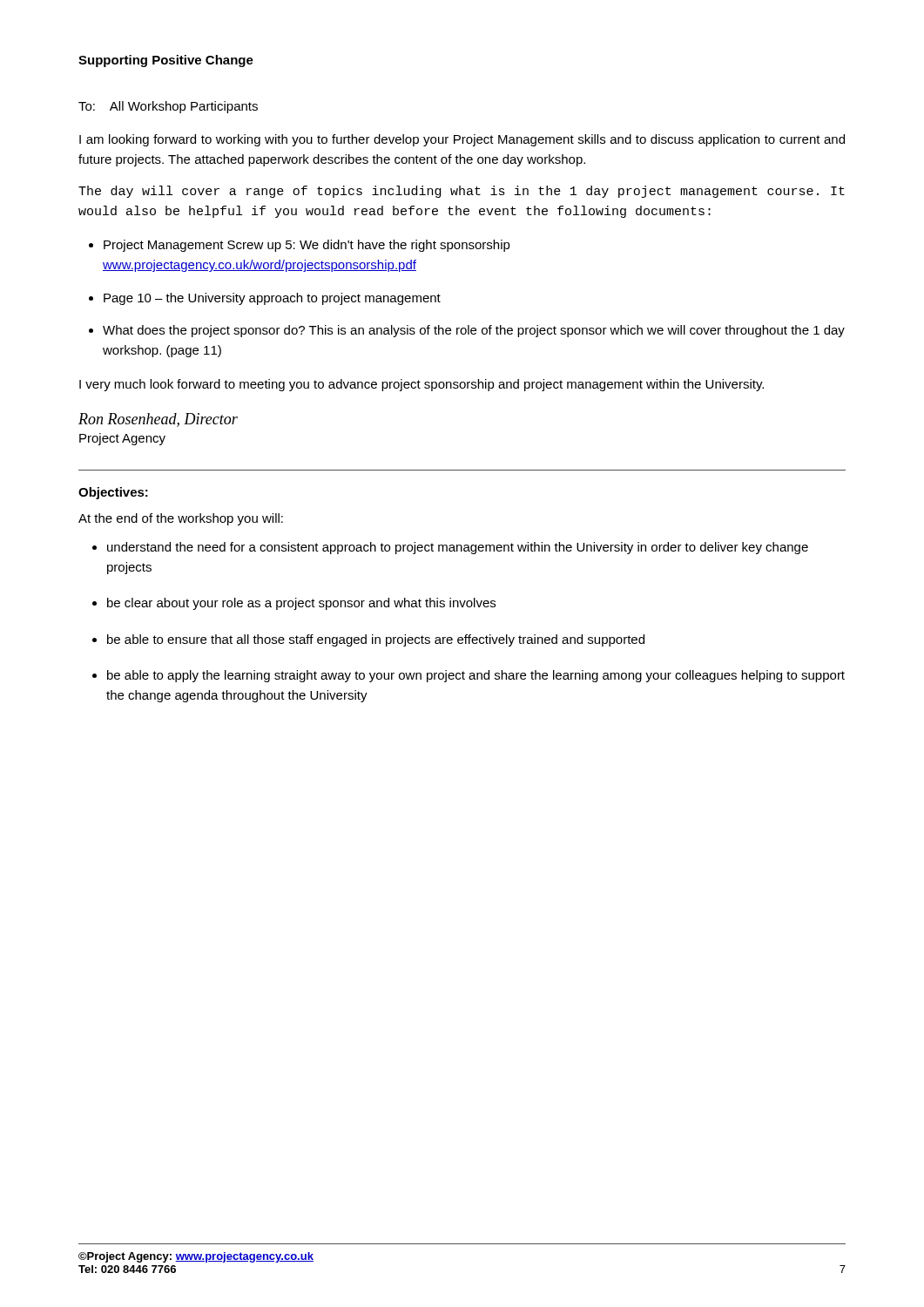This screenshot has width=924, height=1307.
Task: Find the block starting "At the end of the workshop you"
Action: [x=181, y=518]
